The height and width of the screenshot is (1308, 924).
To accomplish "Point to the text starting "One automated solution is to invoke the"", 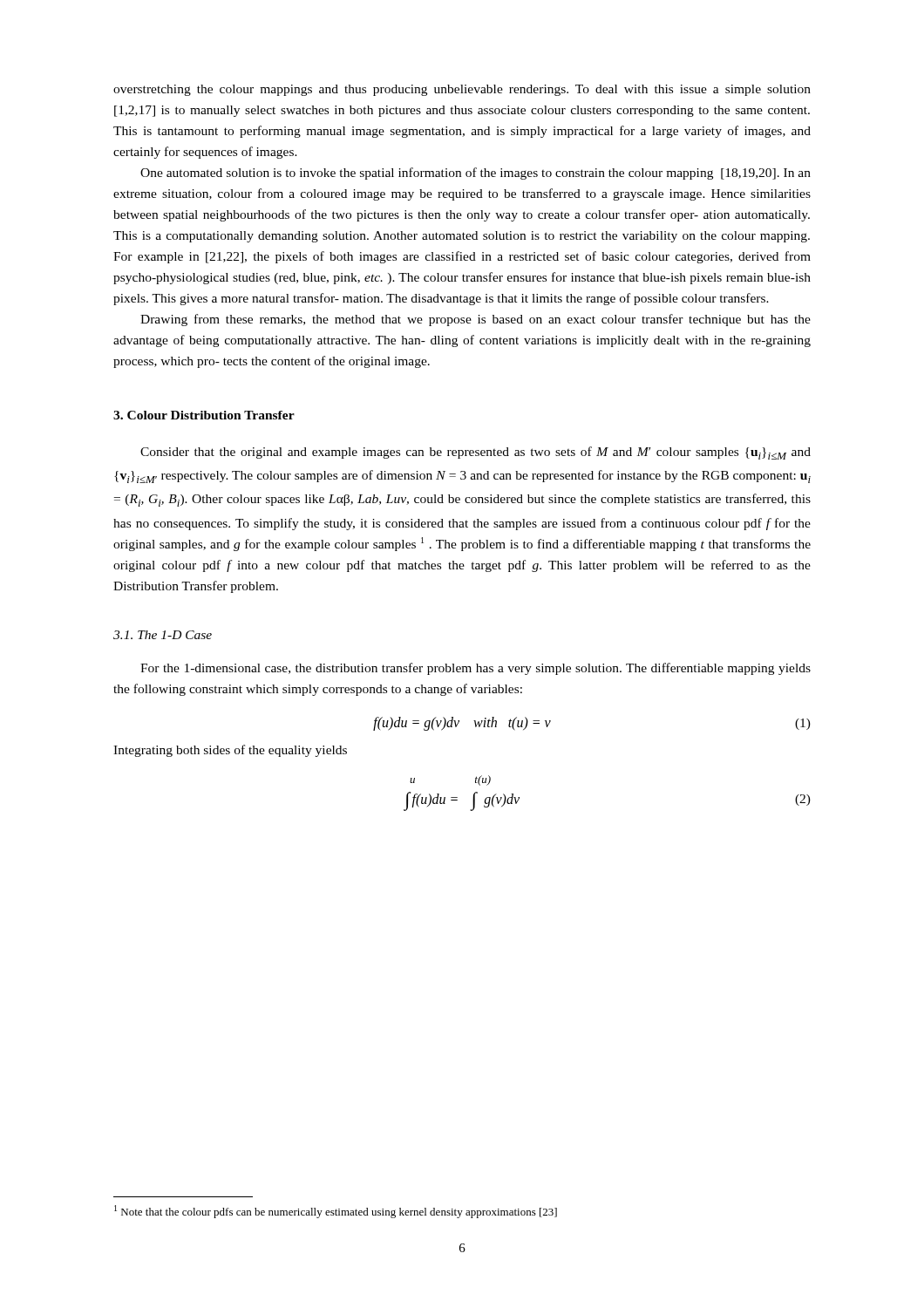I will tap(462, 236).
